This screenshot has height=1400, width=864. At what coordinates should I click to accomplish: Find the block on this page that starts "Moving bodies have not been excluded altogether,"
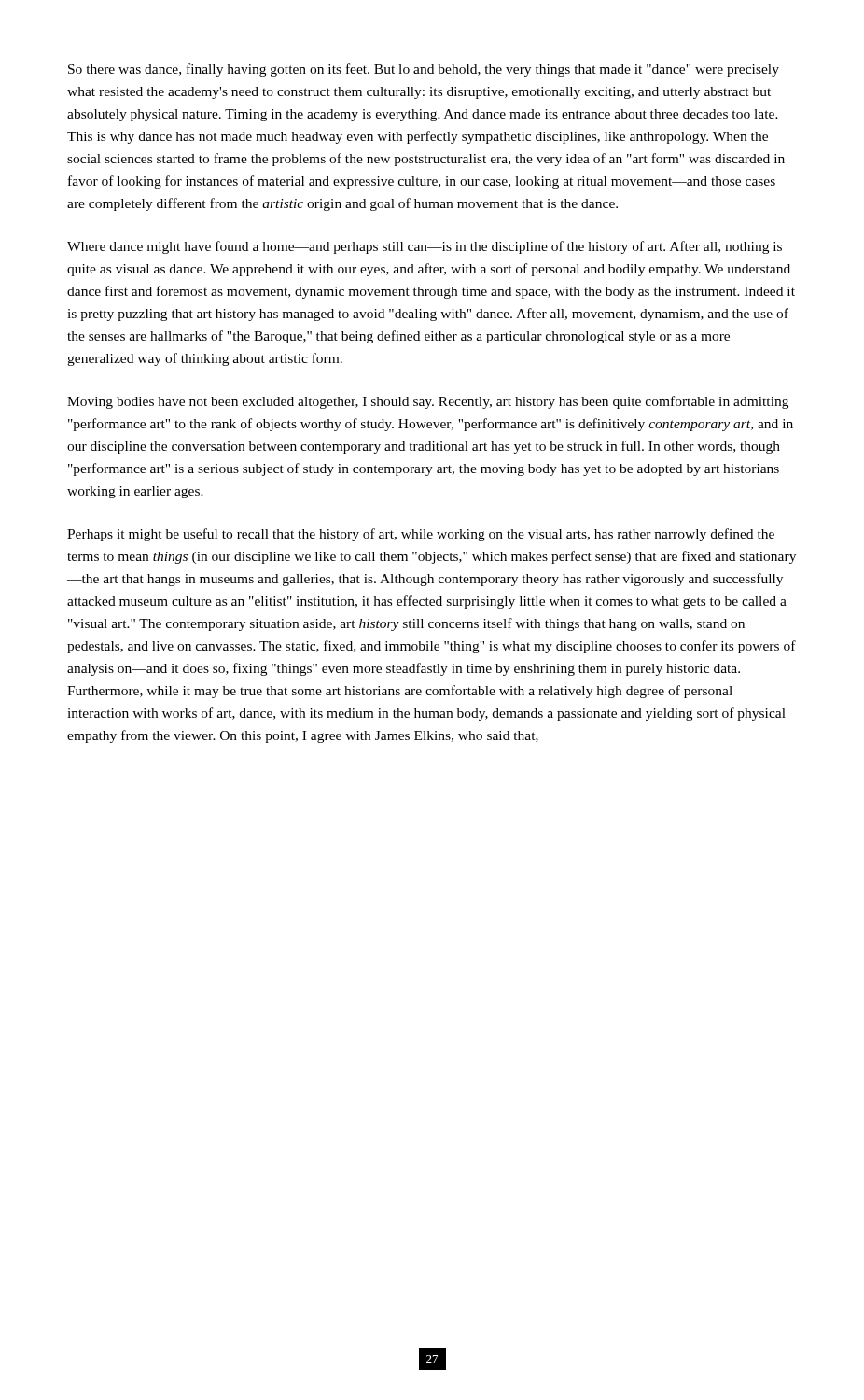[430, 446]
